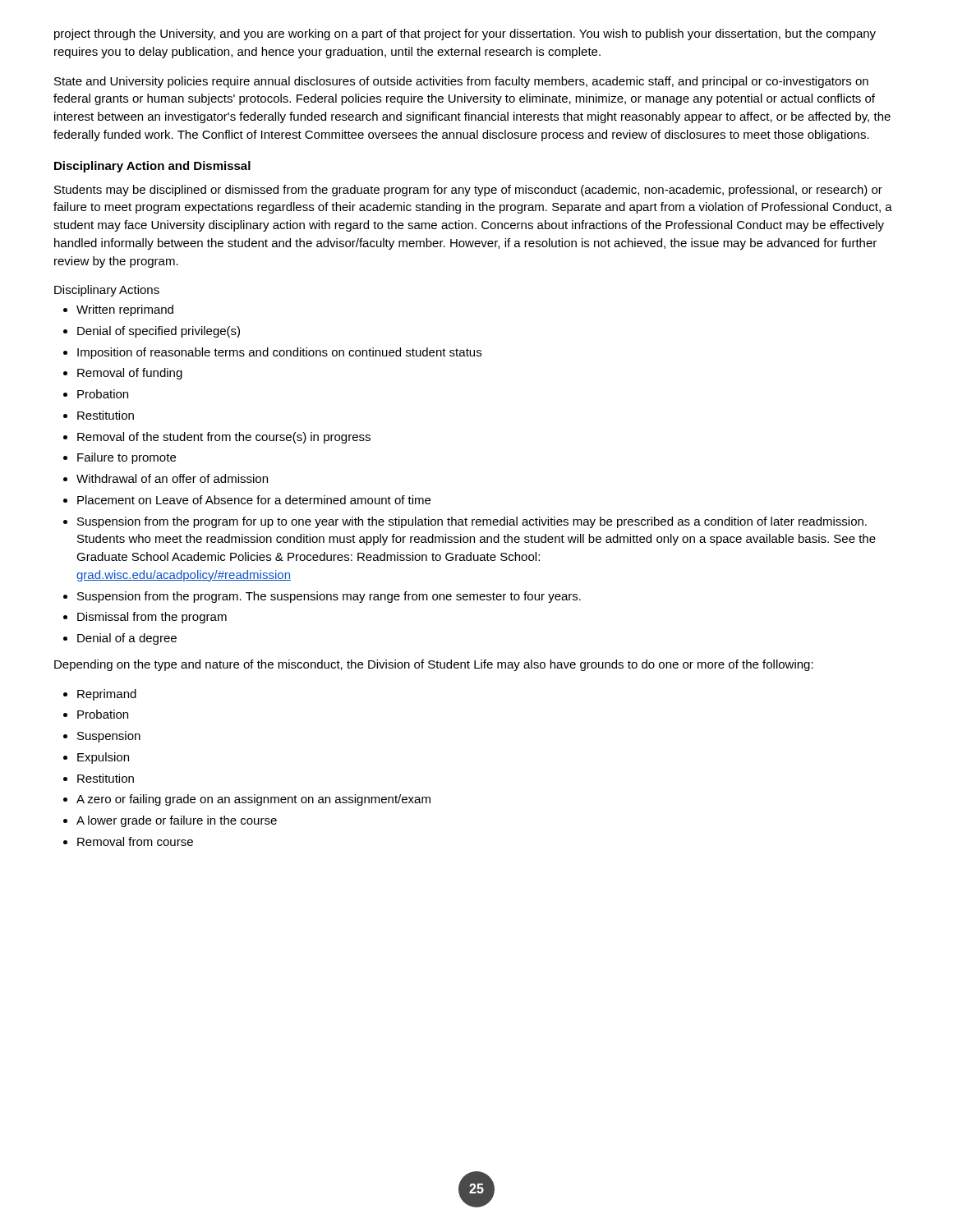Click on the passage starting "Placement on Leave"

click(x=254, y=500)
